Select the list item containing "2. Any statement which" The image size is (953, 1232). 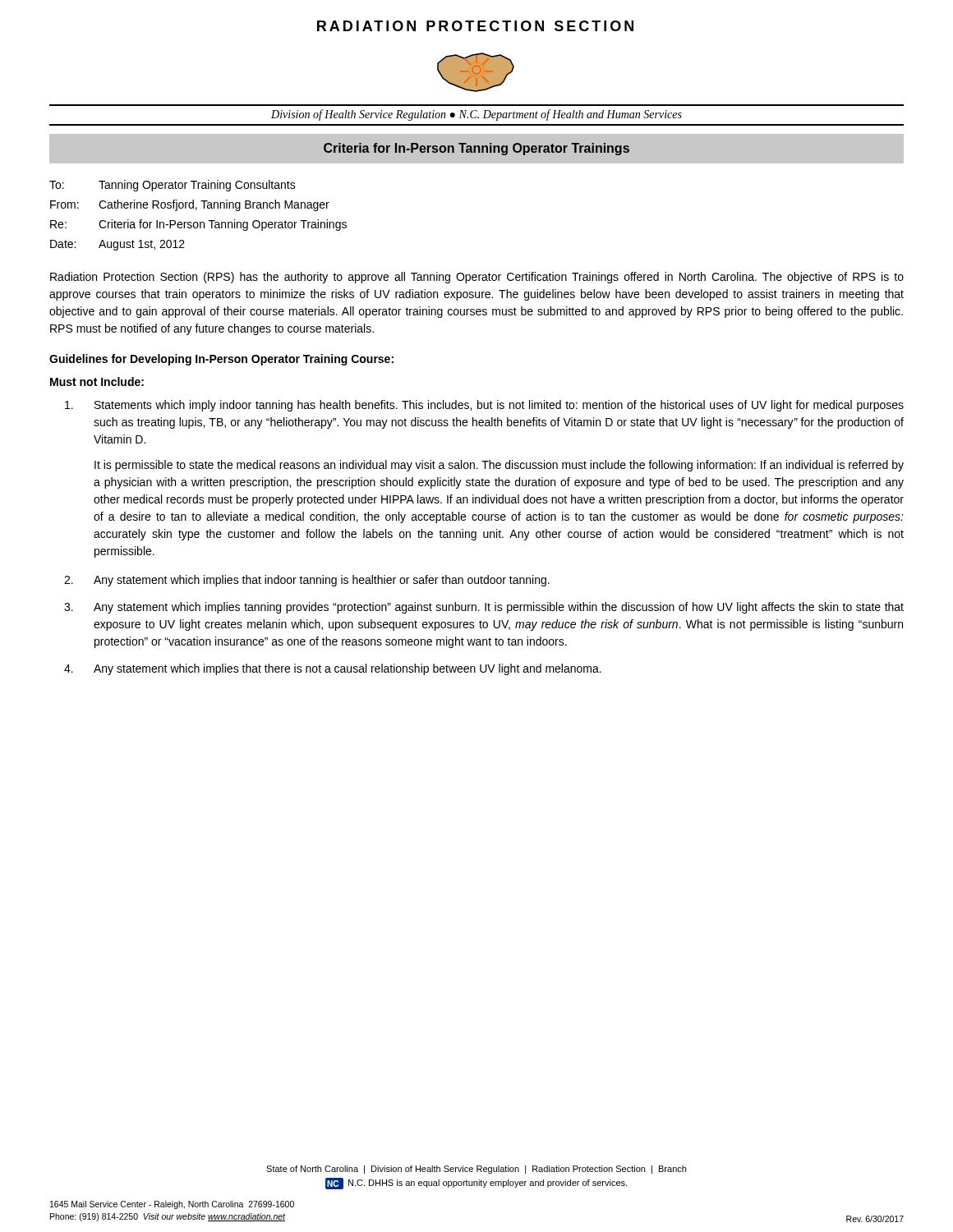476,580
